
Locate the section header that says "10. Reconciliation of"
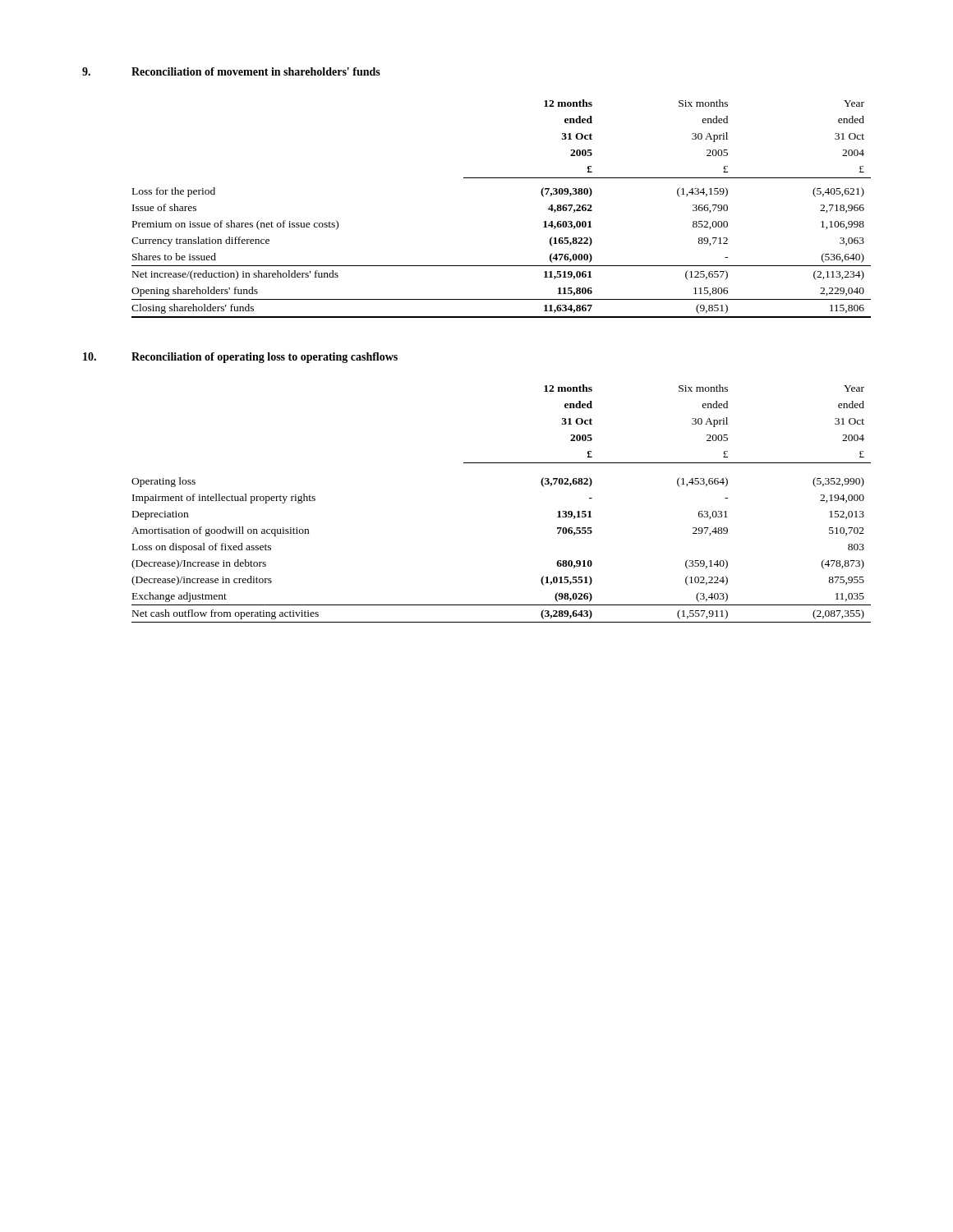[240, 357]
